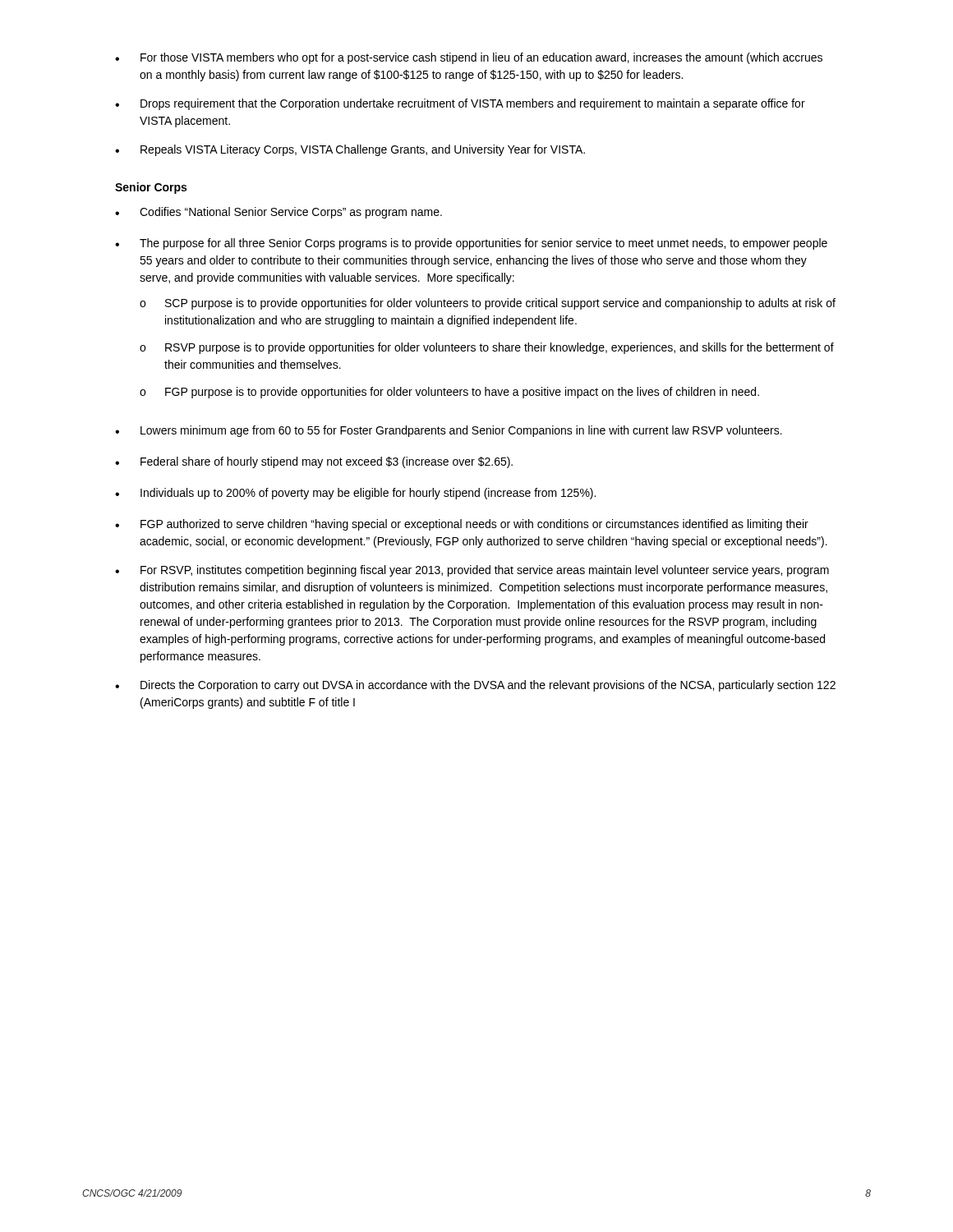The height and width of the screenshot is (1232, 953).
Task: Navigate to the text starting "• Lowers minimum age from"
Action: pos(476,432)
